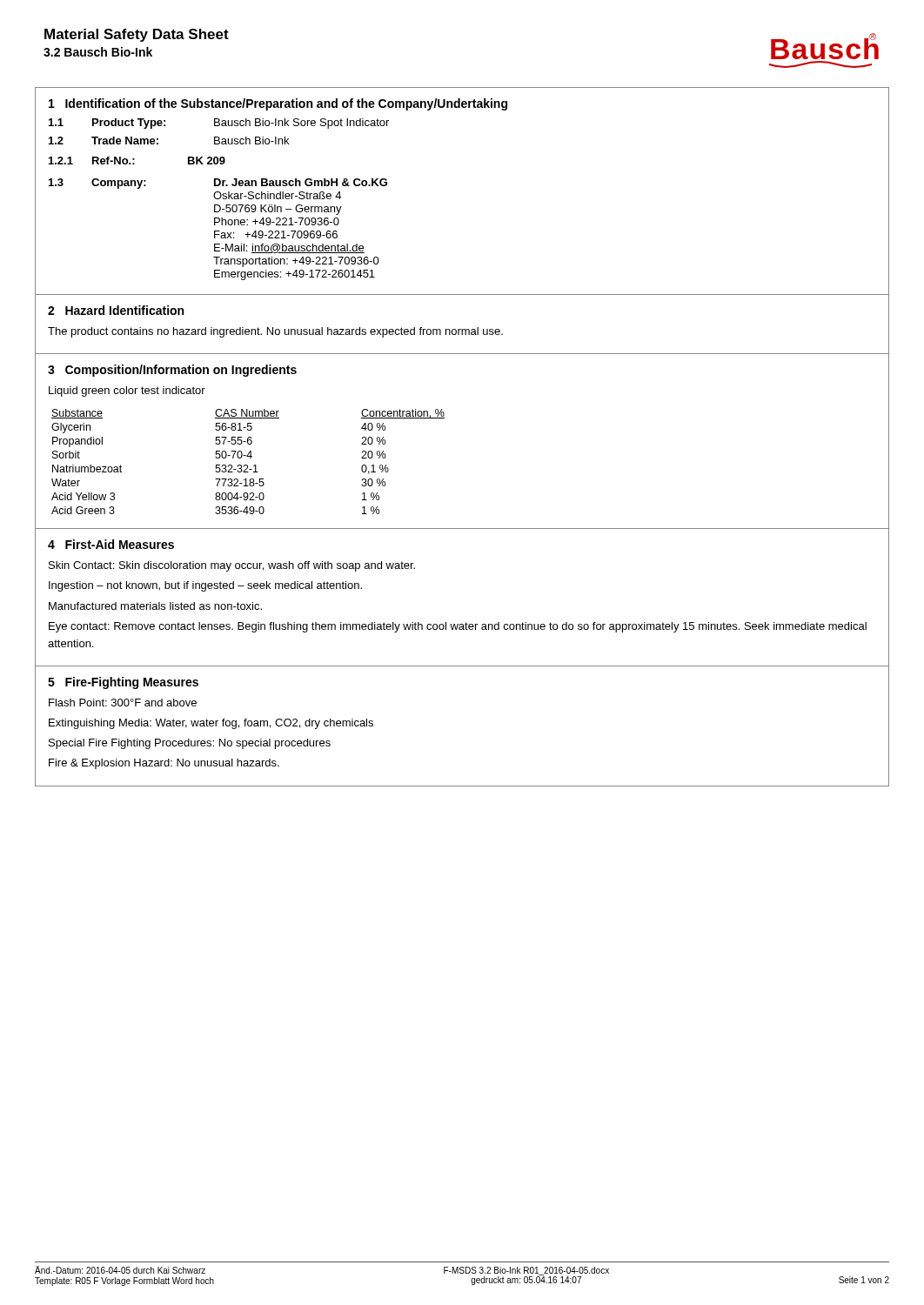Select the logo
The width and height of the screenshot is (924, 1305).
coord(824,50)
